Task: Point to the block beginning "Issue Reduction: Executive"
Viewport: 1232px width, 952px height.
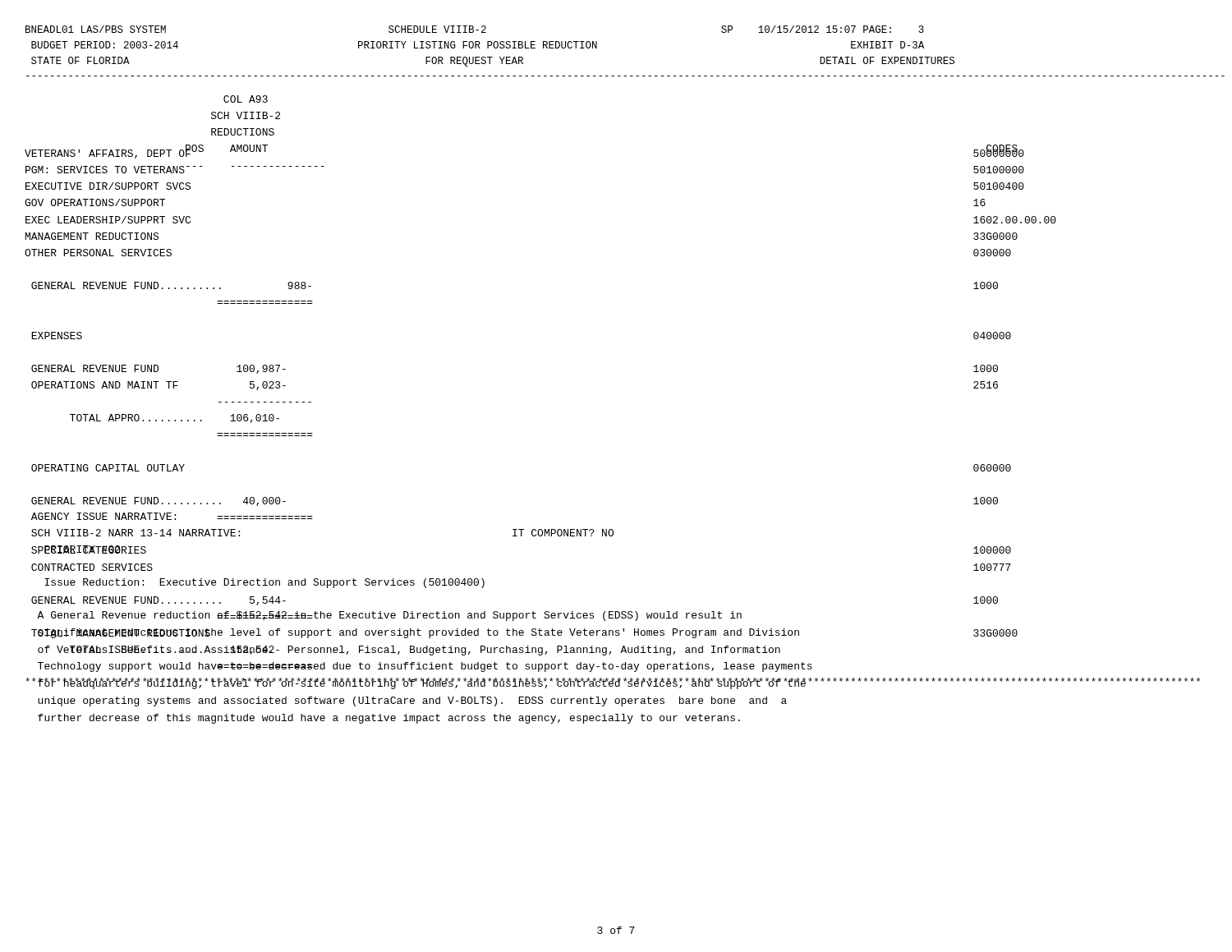Action: tap(264, 583)
